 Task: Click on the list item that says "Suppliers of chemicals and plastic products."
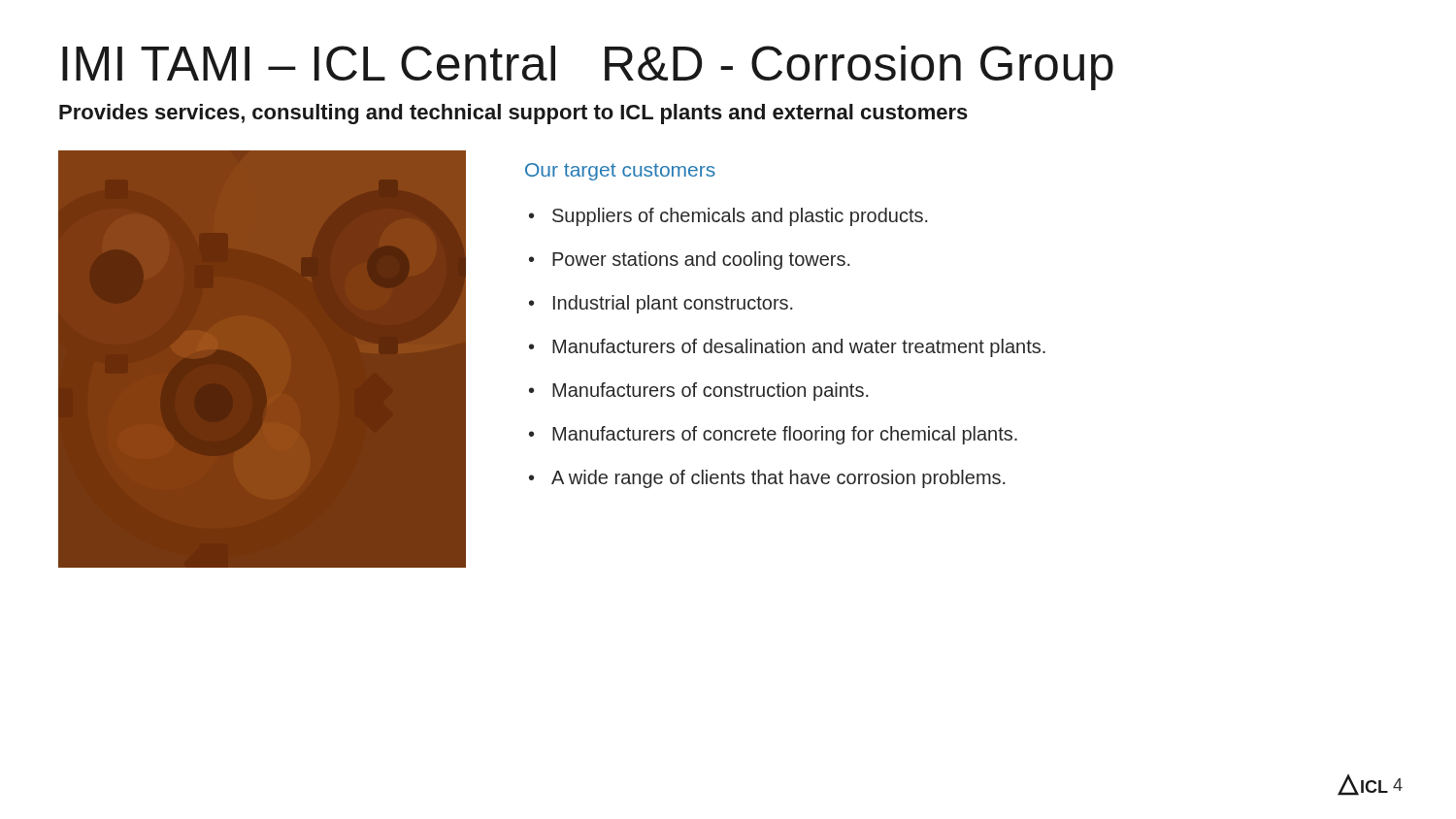coord(740,215)
